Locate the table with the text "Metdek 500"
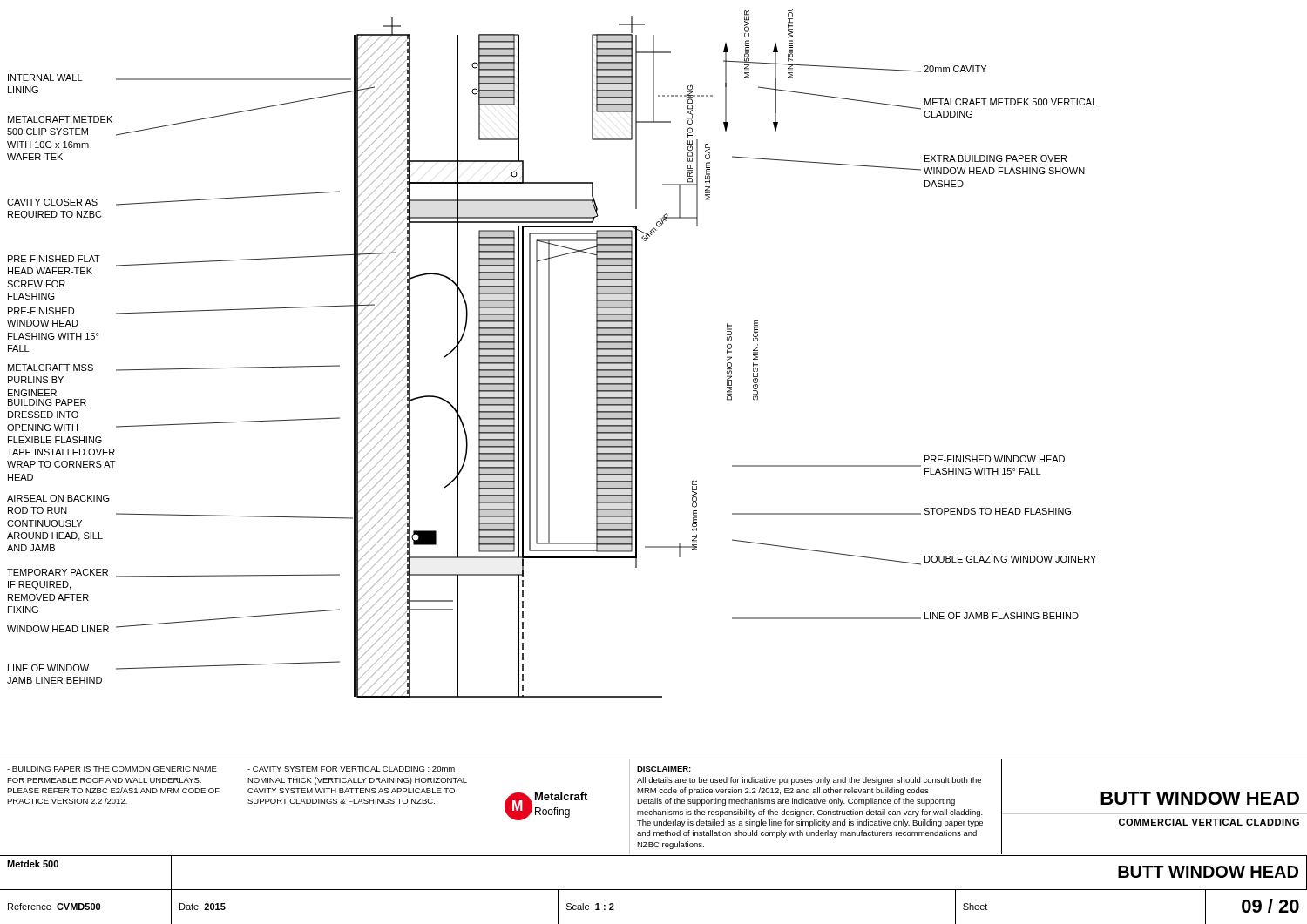1307x924 pixels. coord(654,890)
